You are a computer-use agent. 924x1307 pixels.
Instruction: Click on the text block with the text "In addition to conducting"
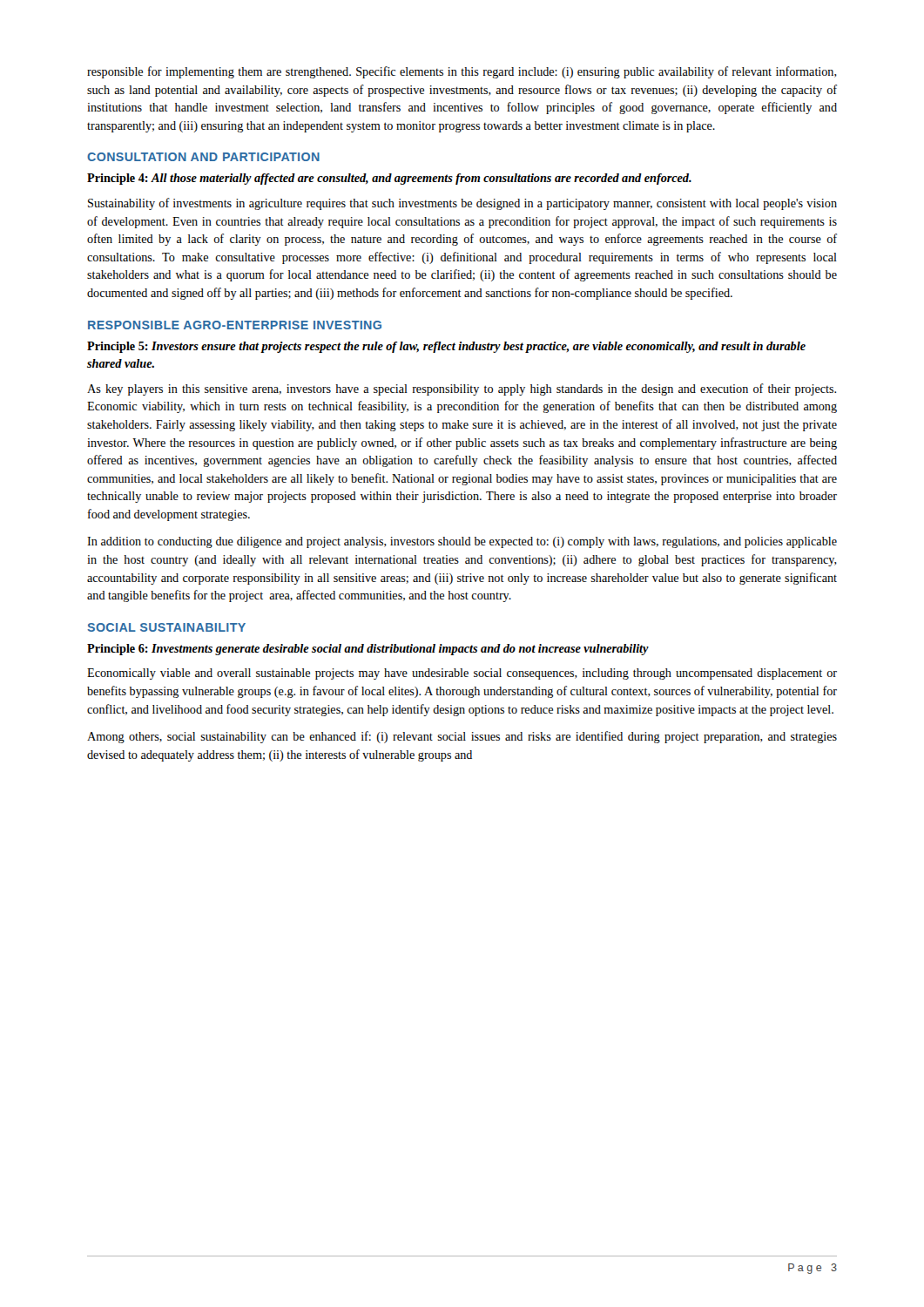462,568
